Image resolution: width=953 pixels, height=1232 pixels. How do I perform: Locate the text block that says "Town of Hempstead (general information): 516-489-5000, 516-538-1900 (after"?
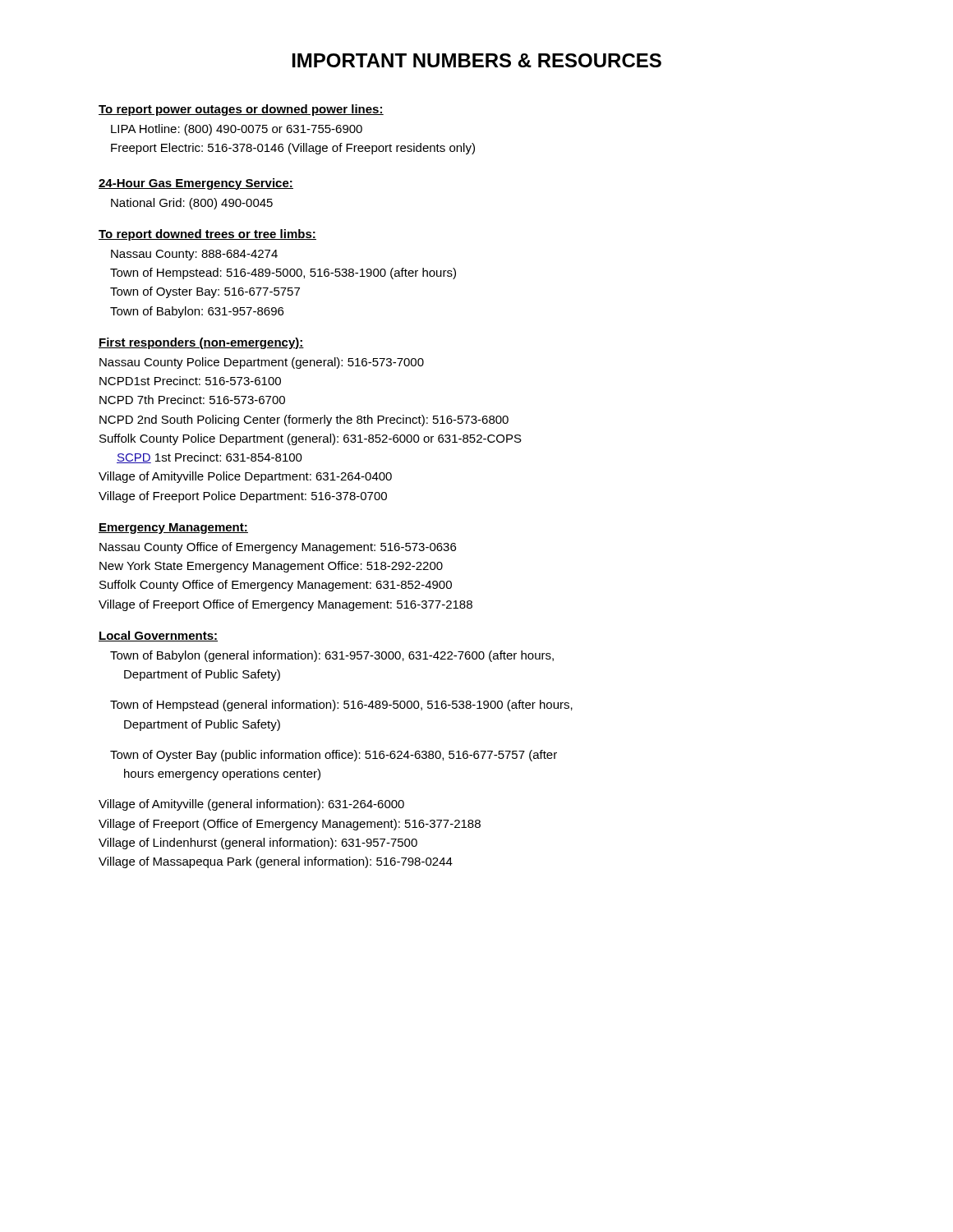click(482, 714)
